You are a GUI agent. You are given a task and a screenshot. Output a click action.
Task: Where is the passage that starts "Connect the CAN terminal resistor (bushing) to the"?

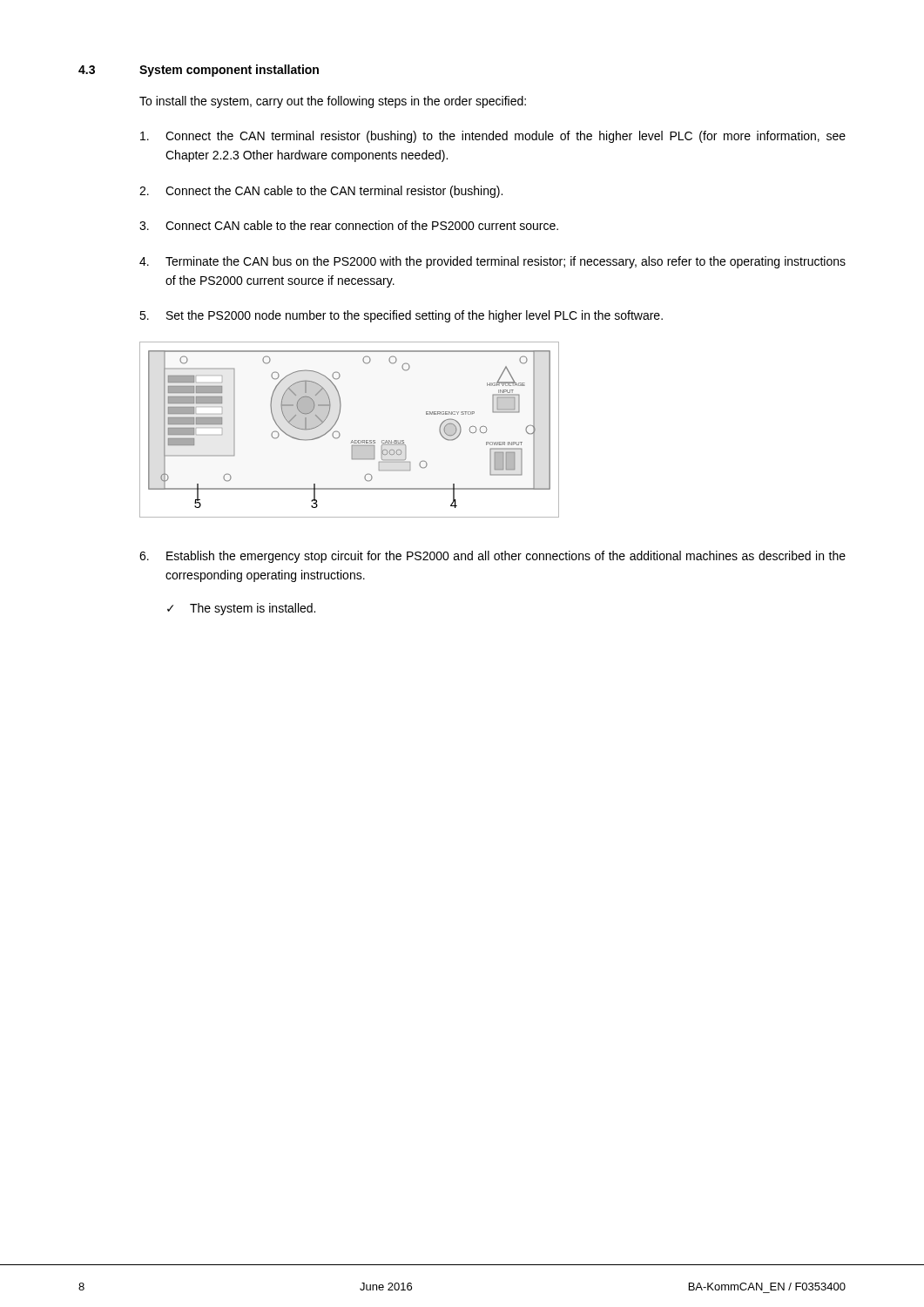[492, 146]
